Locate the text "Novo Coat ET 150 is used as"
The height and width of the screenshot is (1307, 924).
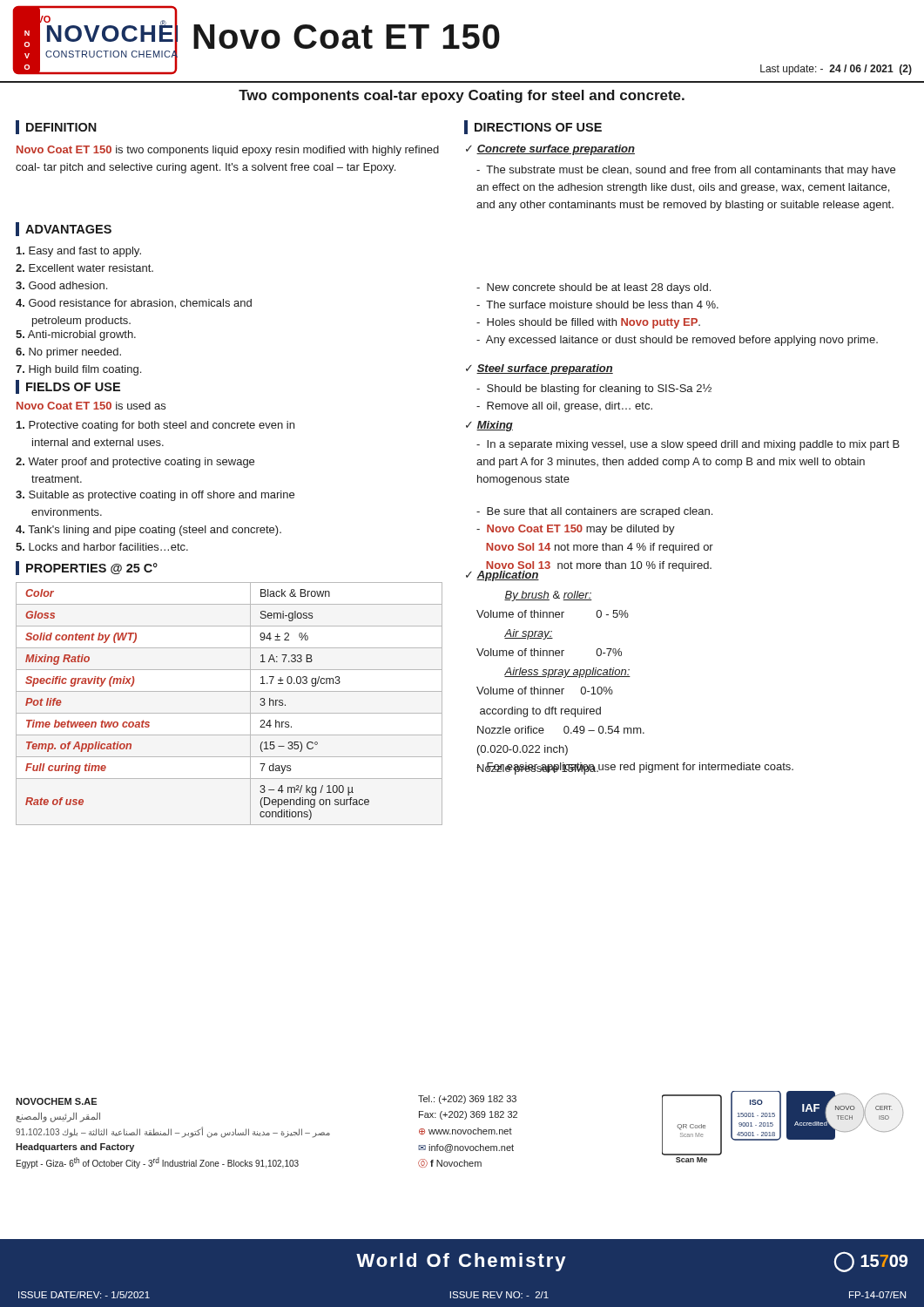point(91,406)
